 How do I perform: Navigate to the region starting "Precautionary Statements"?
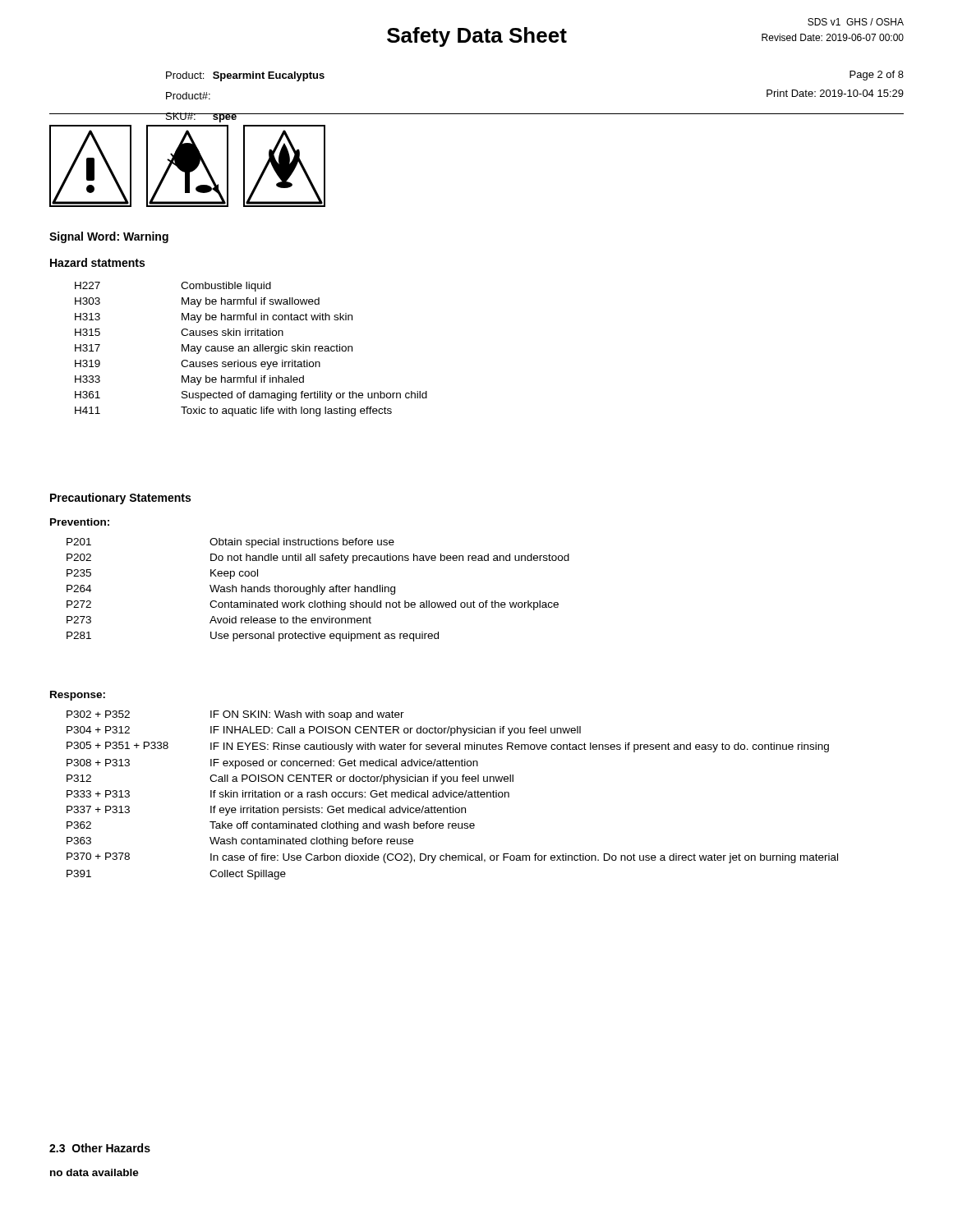click(120, 498)
